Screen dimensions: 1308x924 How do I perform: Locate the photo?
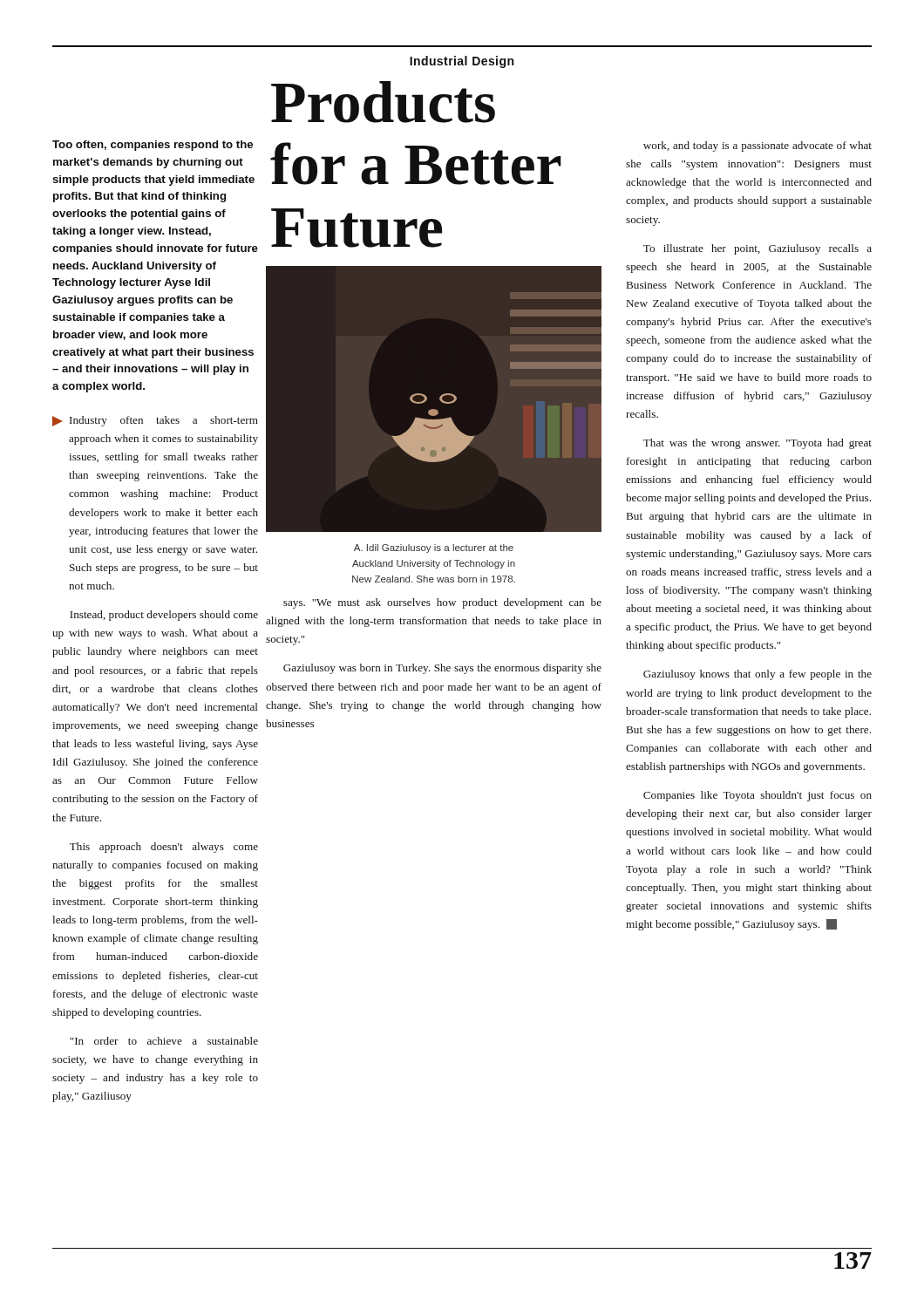434,399
